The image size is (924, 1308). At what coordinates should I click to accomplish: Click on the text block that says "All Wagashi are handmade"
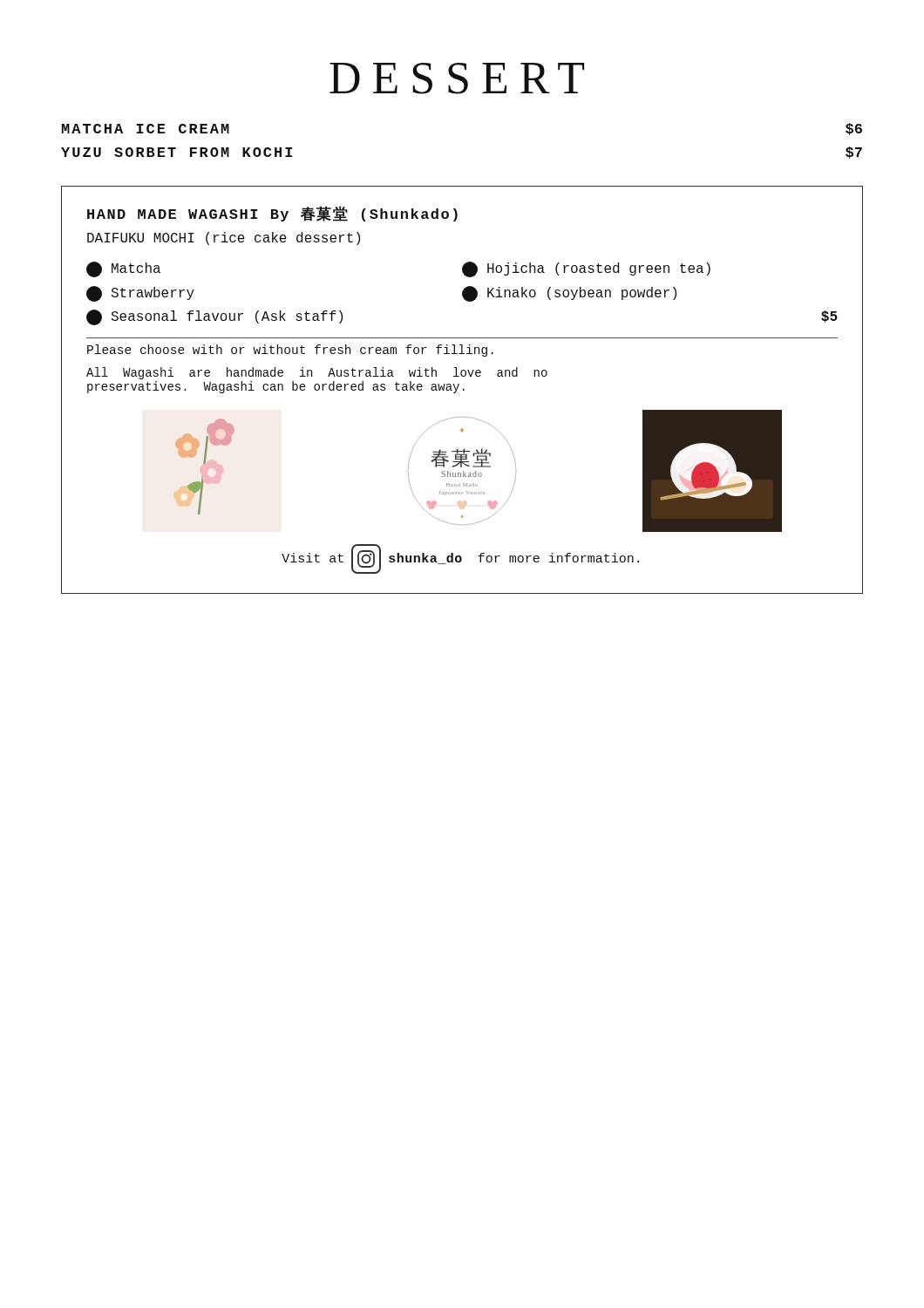coord(317,373)
